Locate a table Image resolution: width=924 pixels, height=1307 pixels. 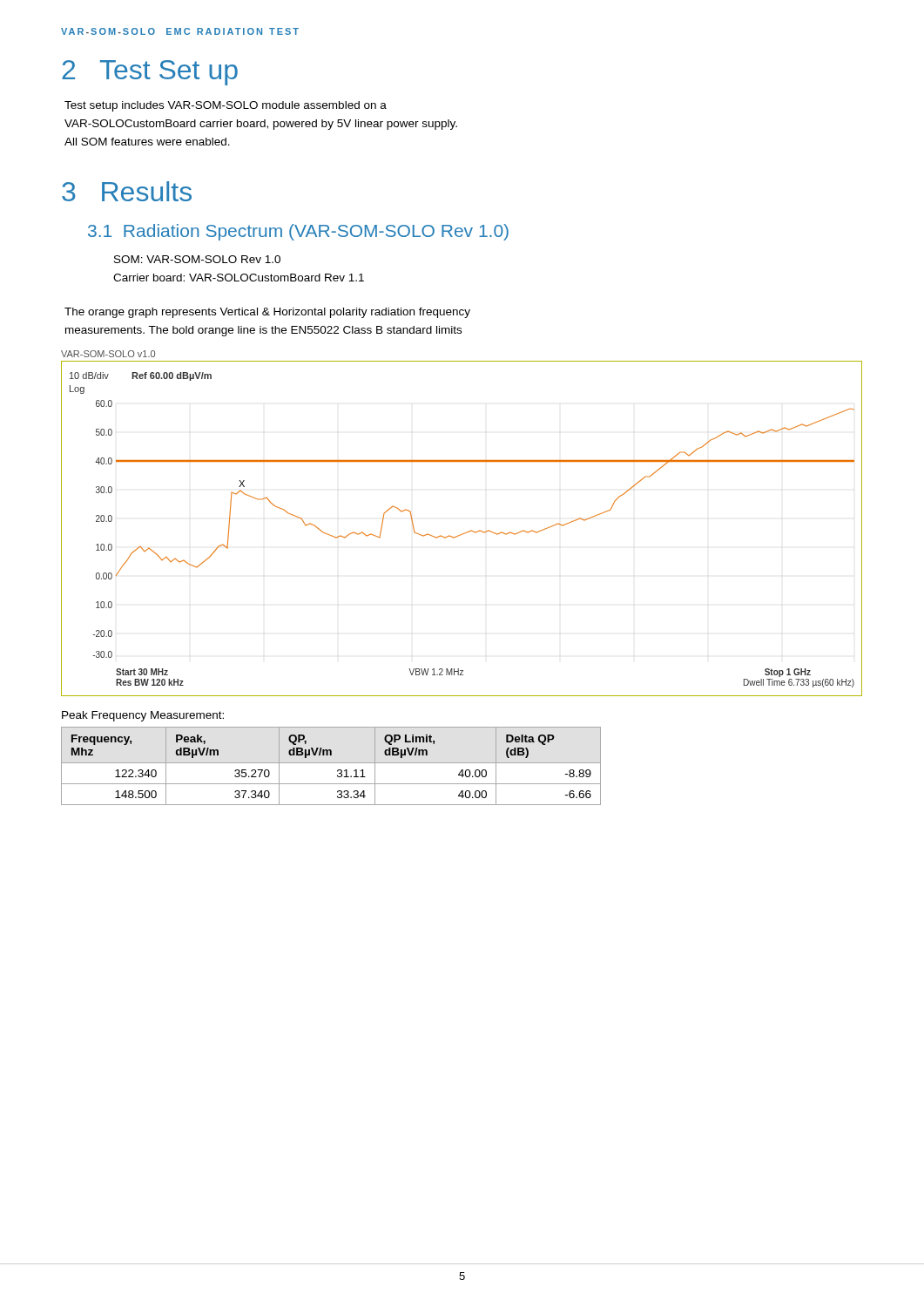point(462,766)
